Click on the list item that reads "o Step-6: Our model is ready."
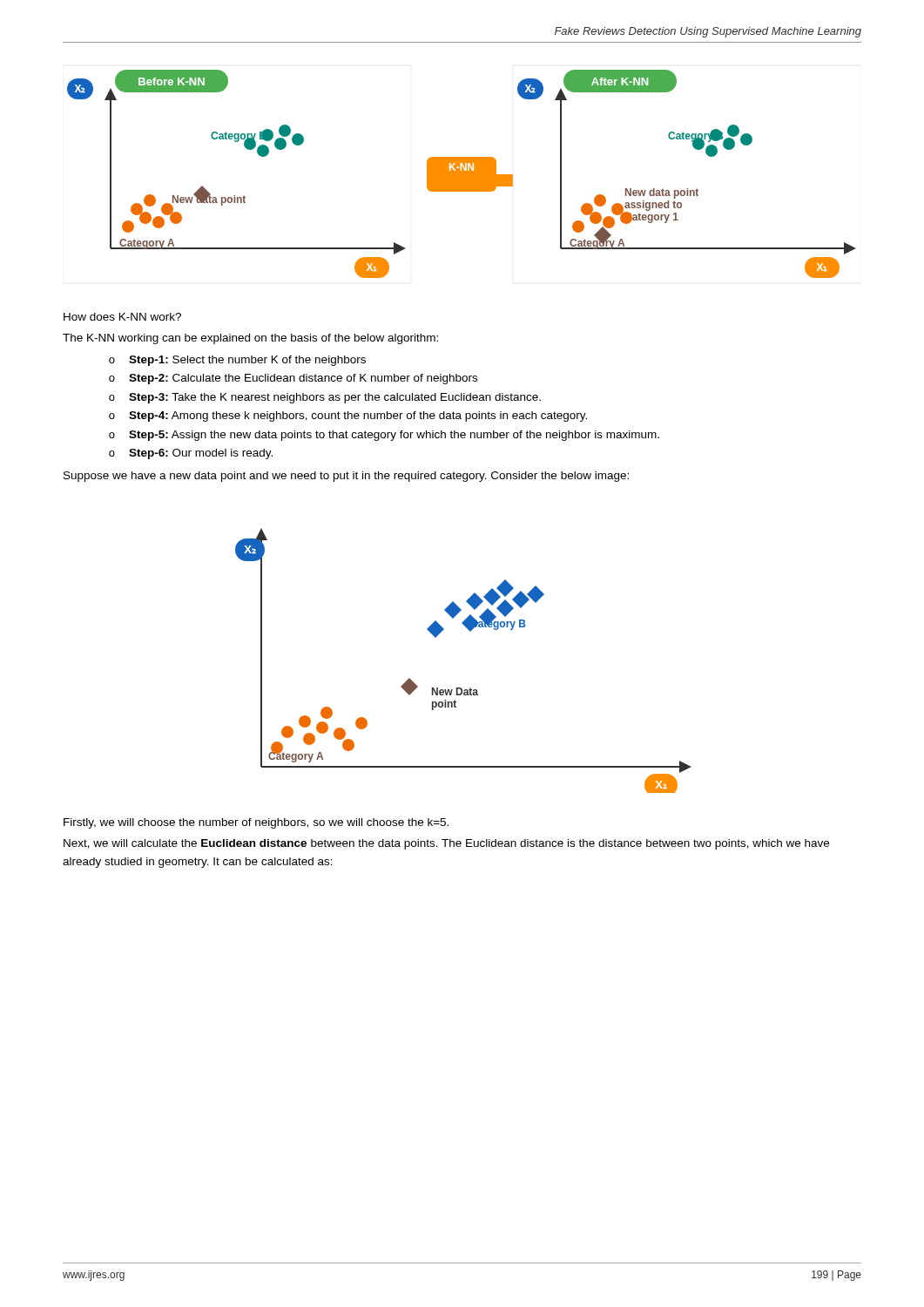This screenshot has width=924, height=1307. click(191, 454)
